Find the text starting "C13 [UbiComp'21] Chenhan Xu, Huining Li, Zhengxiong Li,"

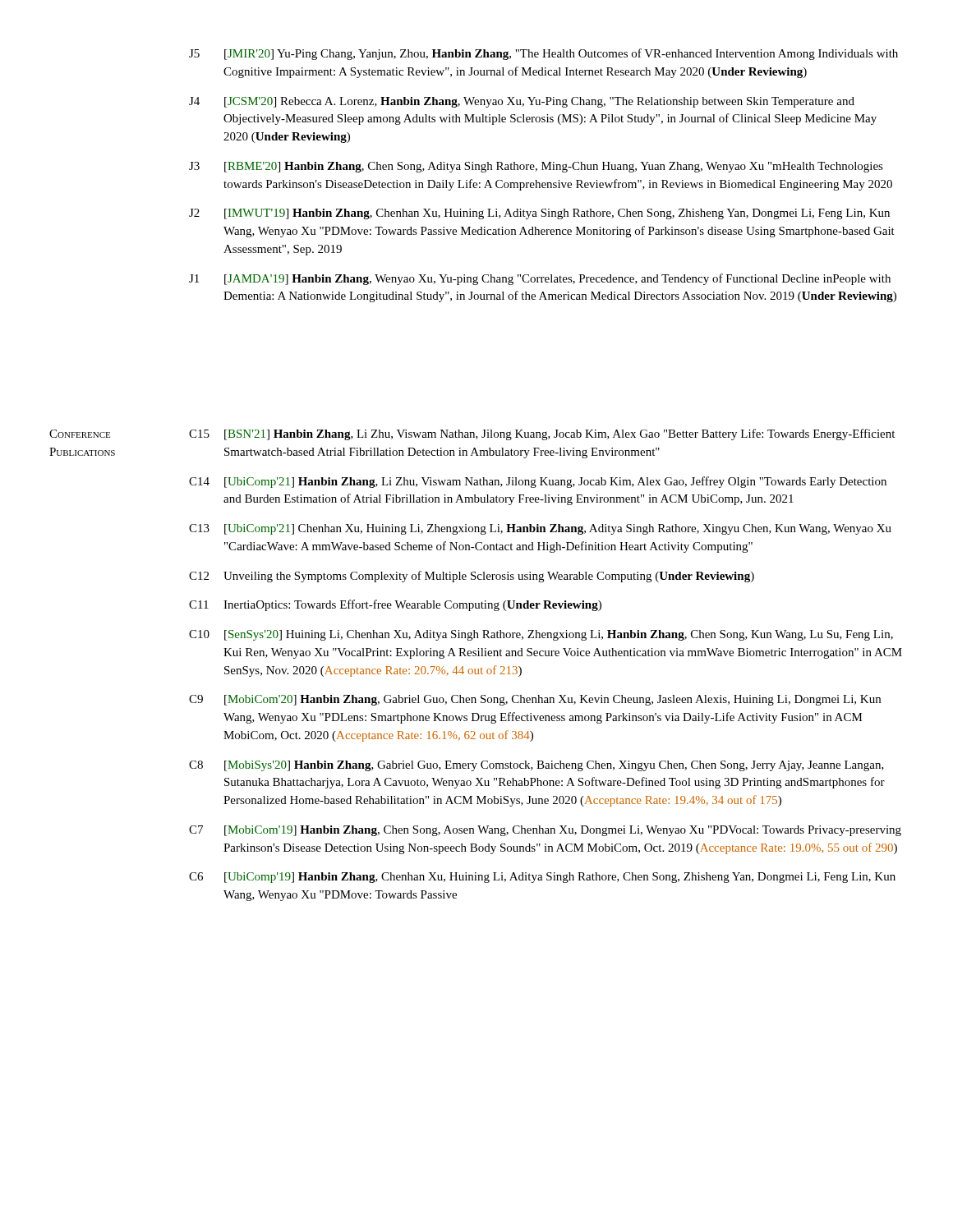[546, 538]
